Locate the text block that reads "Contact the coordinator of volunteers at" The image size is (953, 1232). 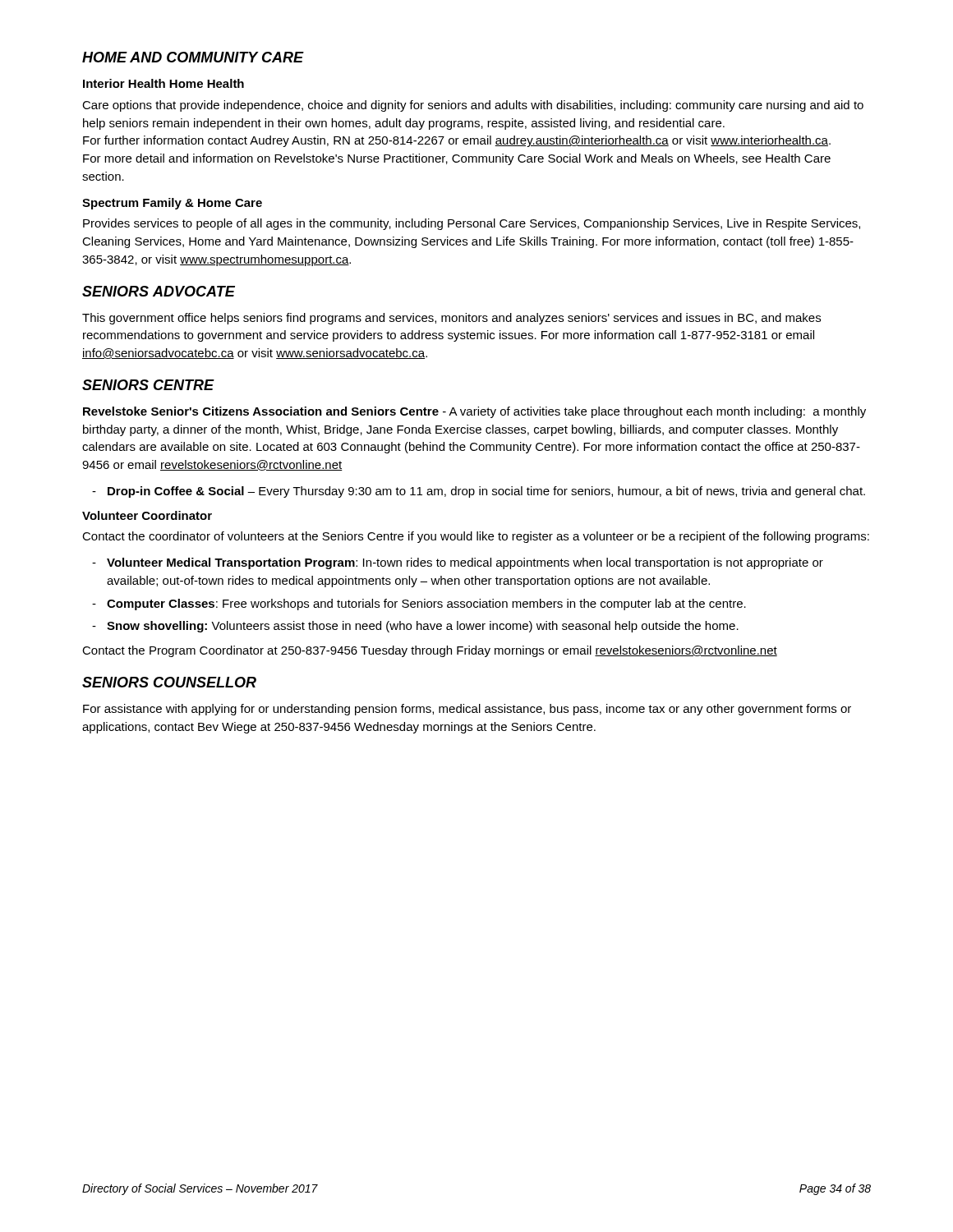point(476,536)
